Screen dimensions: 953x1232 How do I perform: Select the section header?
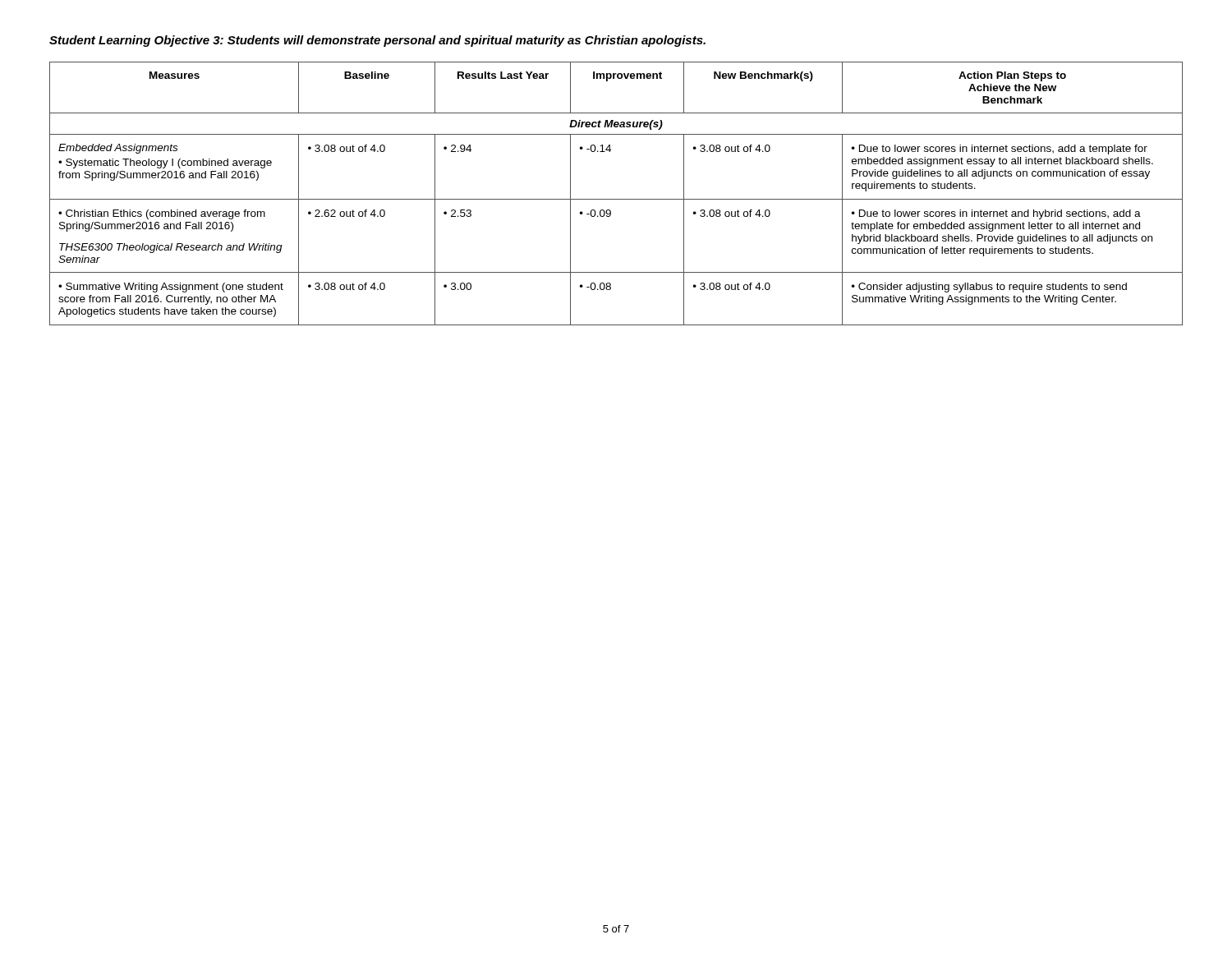[378, 40]
